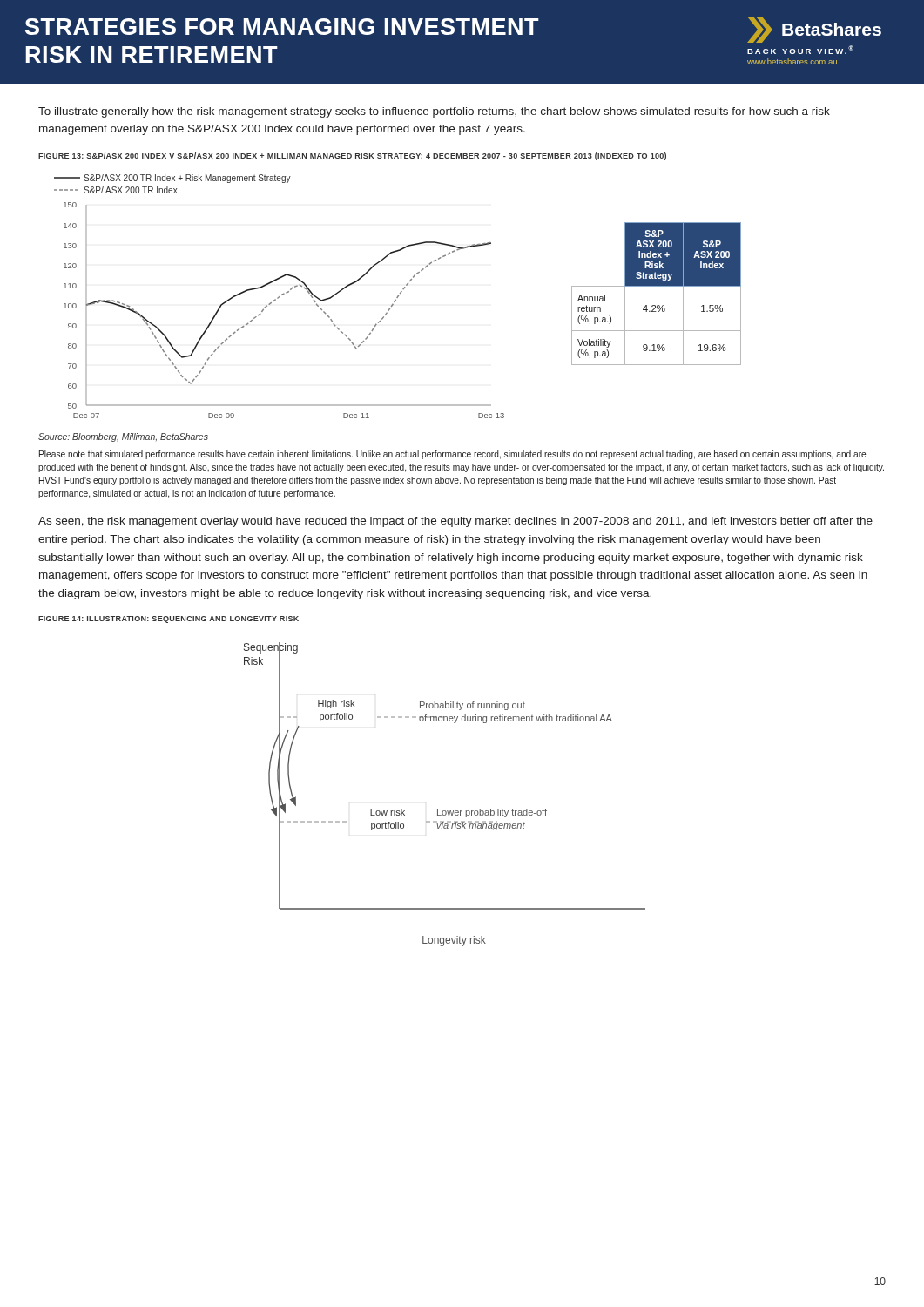Where is the passage that starts "Please note that"?
The height and width of the screenshot is (1307, 924).
point(462,474)
